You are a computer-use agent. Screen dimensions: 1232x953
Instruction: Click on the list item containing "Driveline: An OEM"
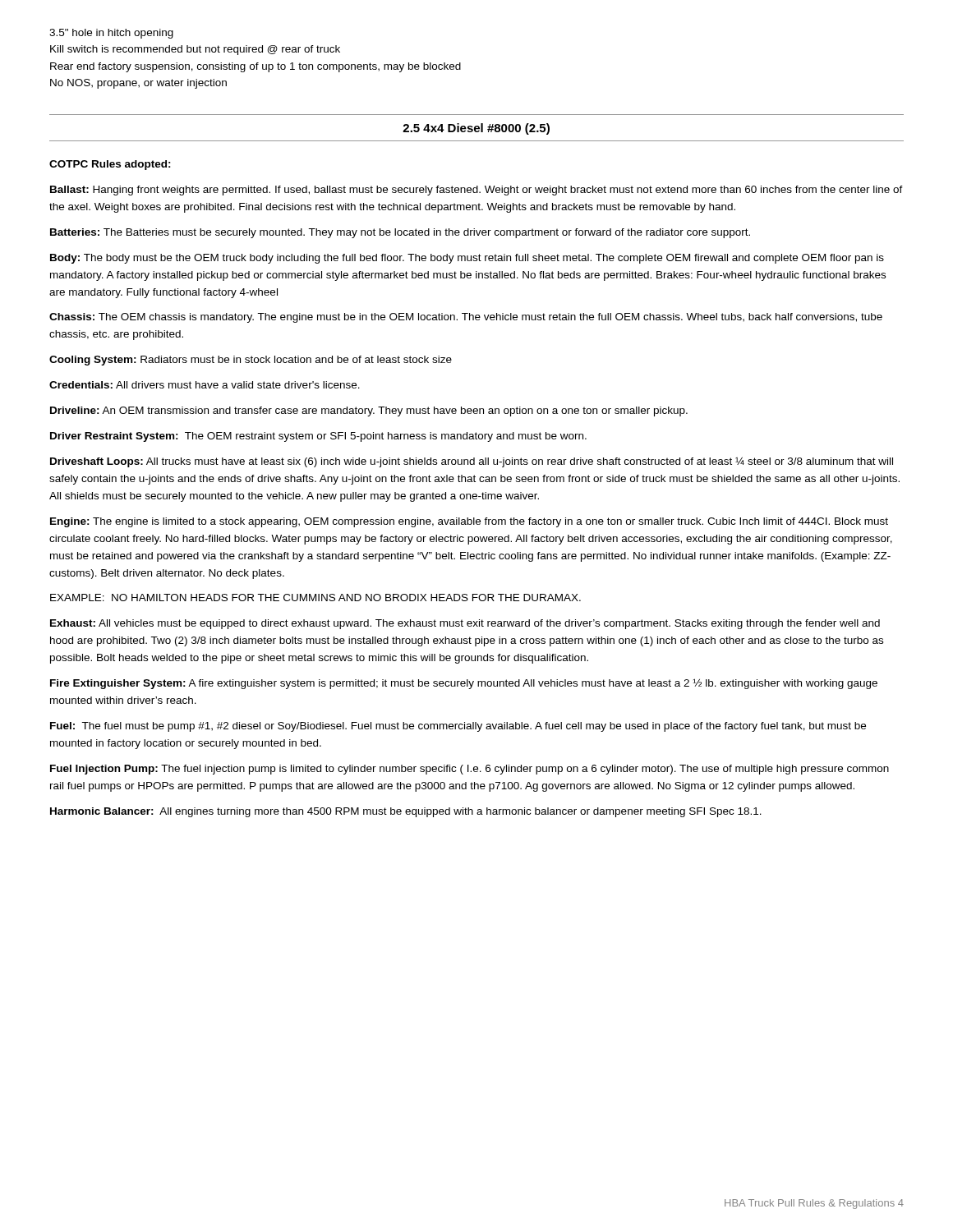tap(369, 410)
